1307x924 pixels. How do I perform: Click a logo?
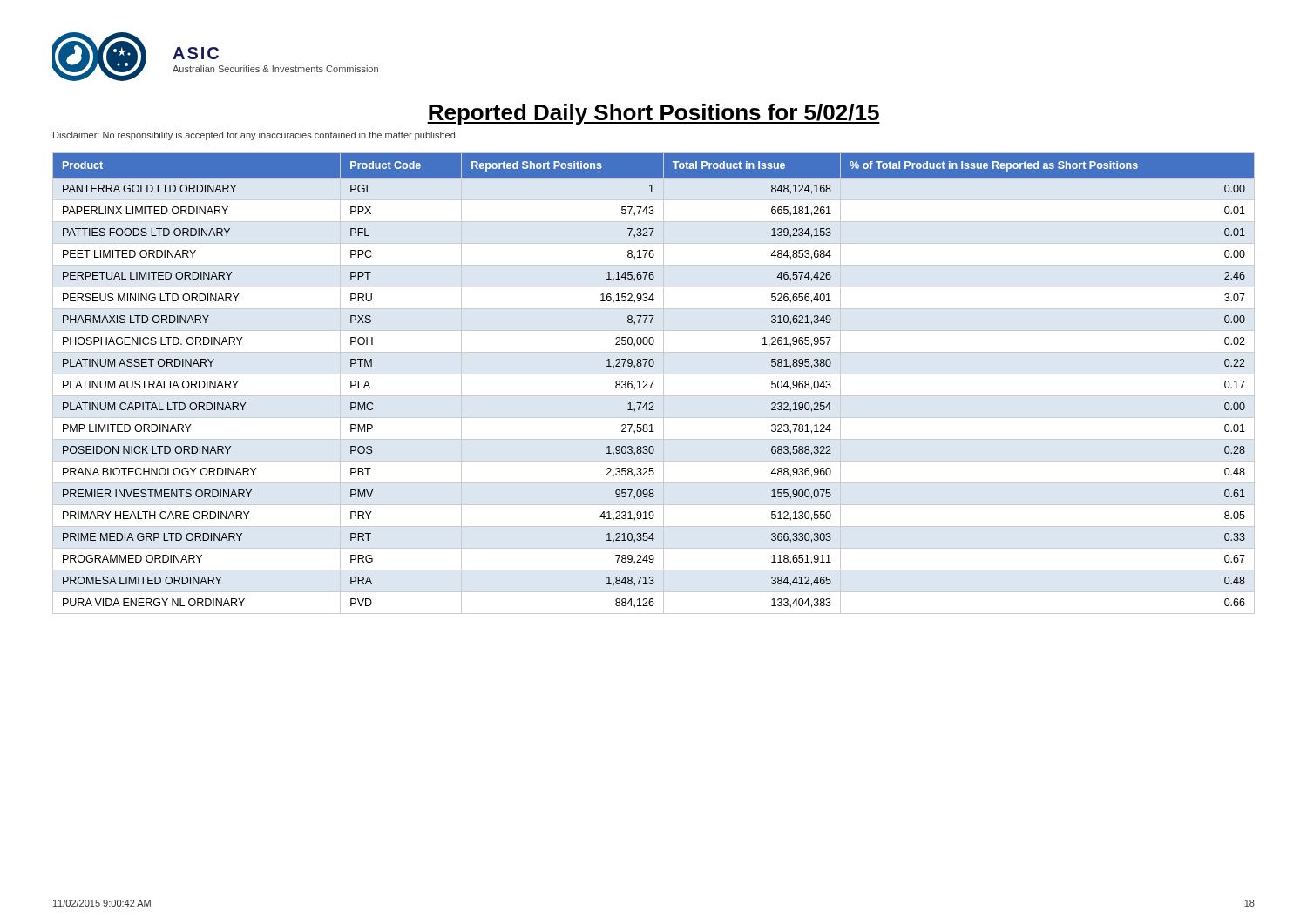[654, 58]
